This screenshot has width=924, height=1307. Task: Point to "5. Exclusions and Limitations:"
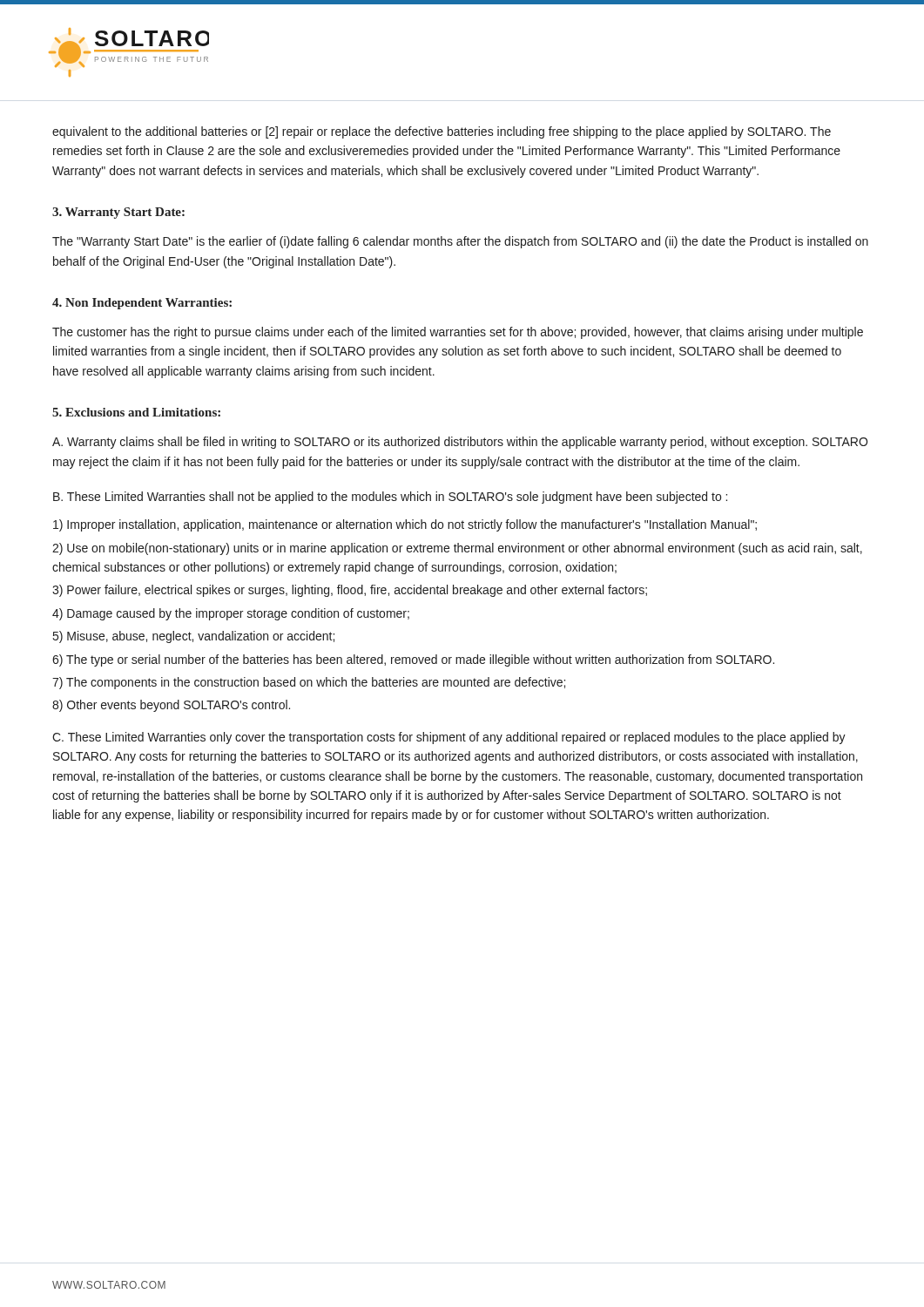(x=137, y=412)
